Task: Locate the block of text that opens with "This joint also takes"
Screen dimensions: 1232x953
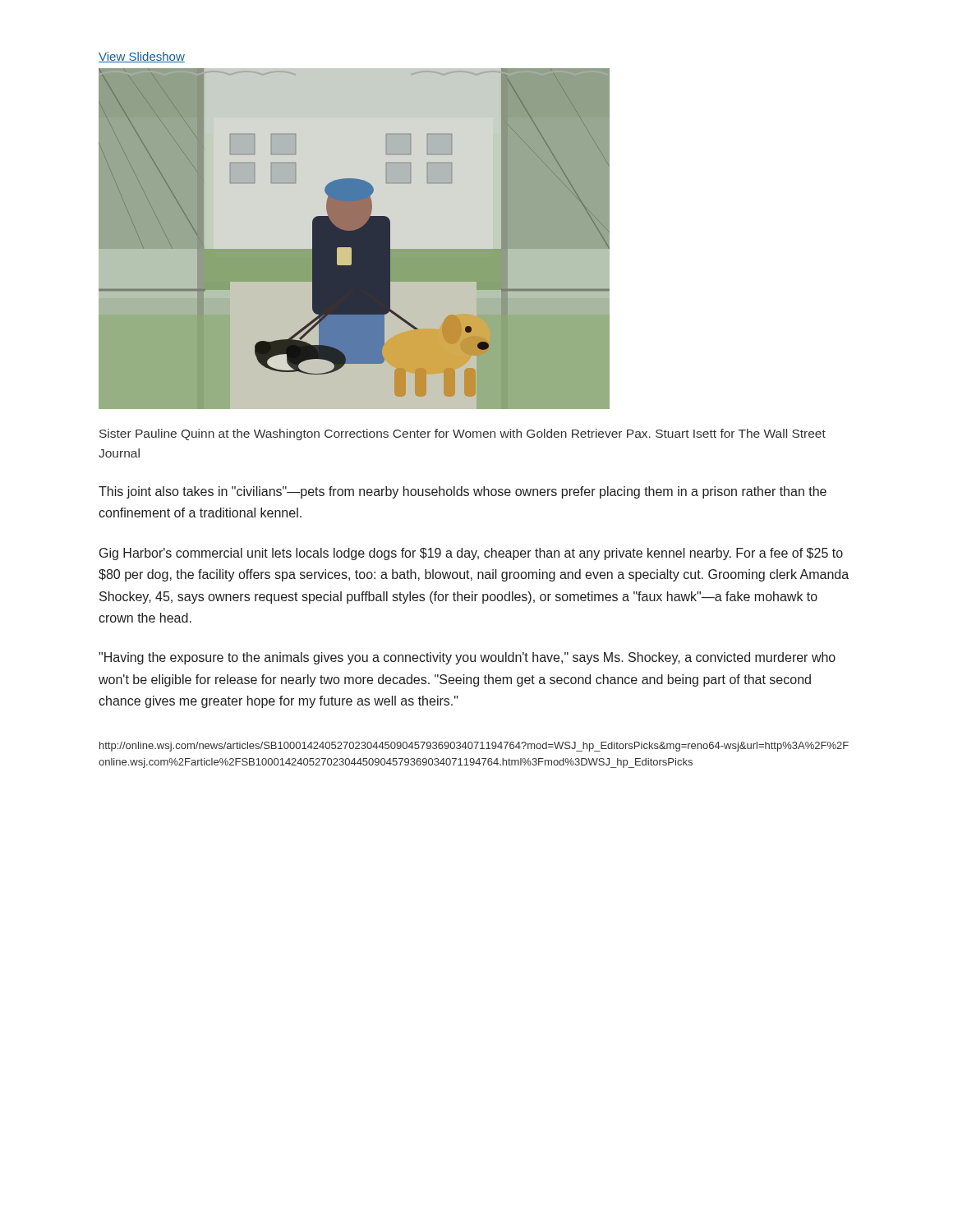Action: (x=463, y=502)
